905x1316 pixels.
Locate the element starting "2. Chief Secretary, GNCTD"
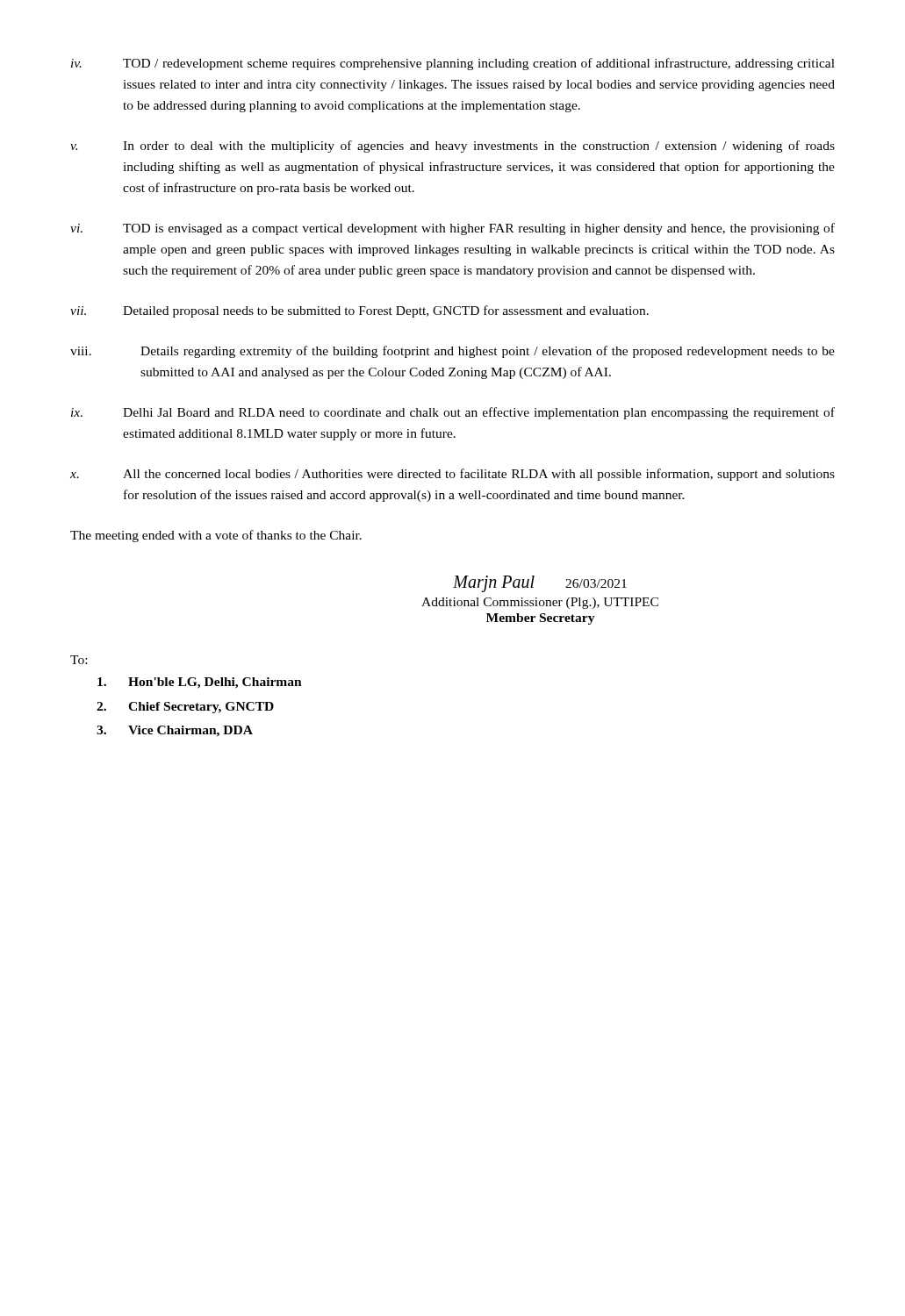tap(185, 708)
